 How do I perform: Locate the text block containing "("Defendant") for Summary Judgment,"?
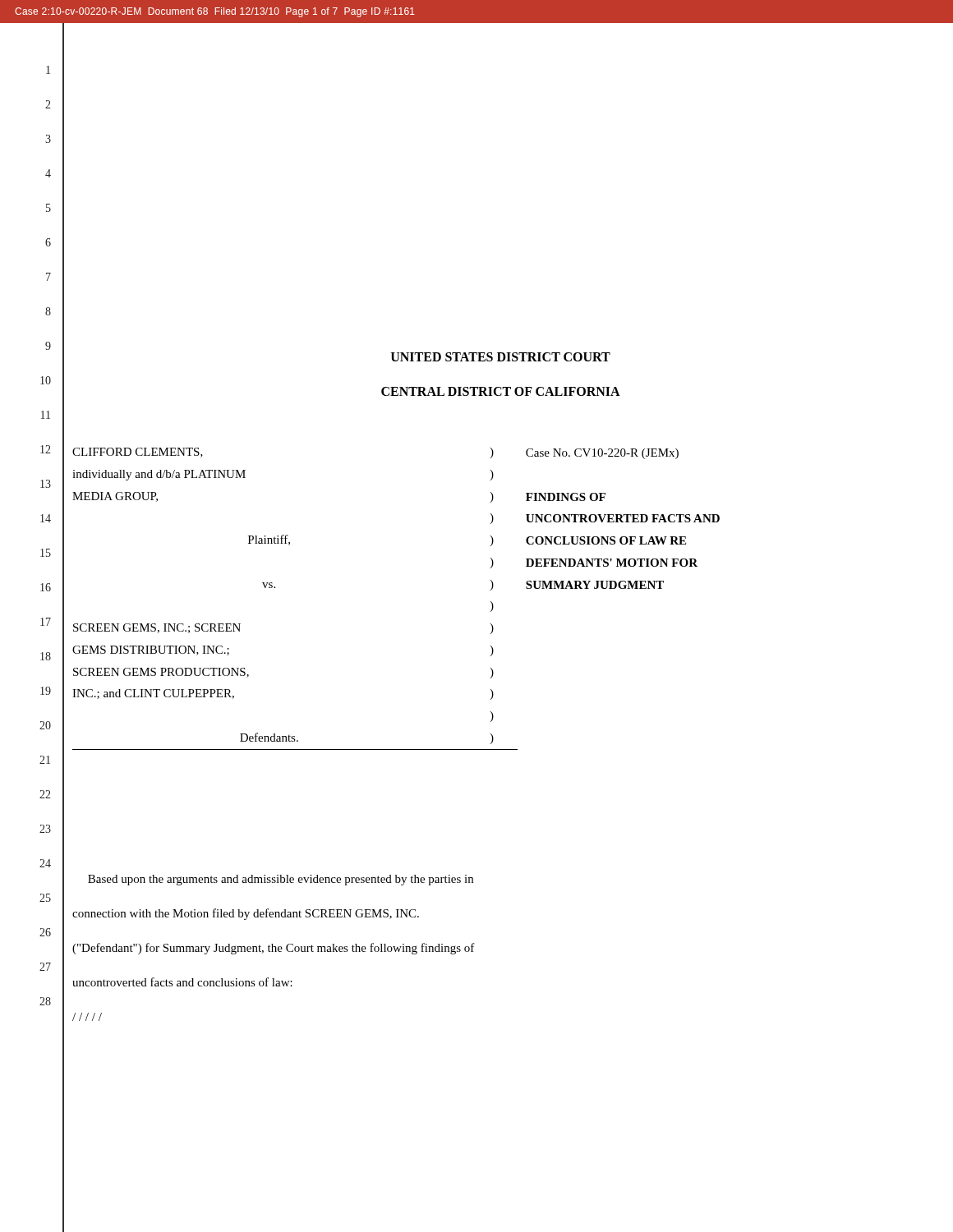[273, 948]
